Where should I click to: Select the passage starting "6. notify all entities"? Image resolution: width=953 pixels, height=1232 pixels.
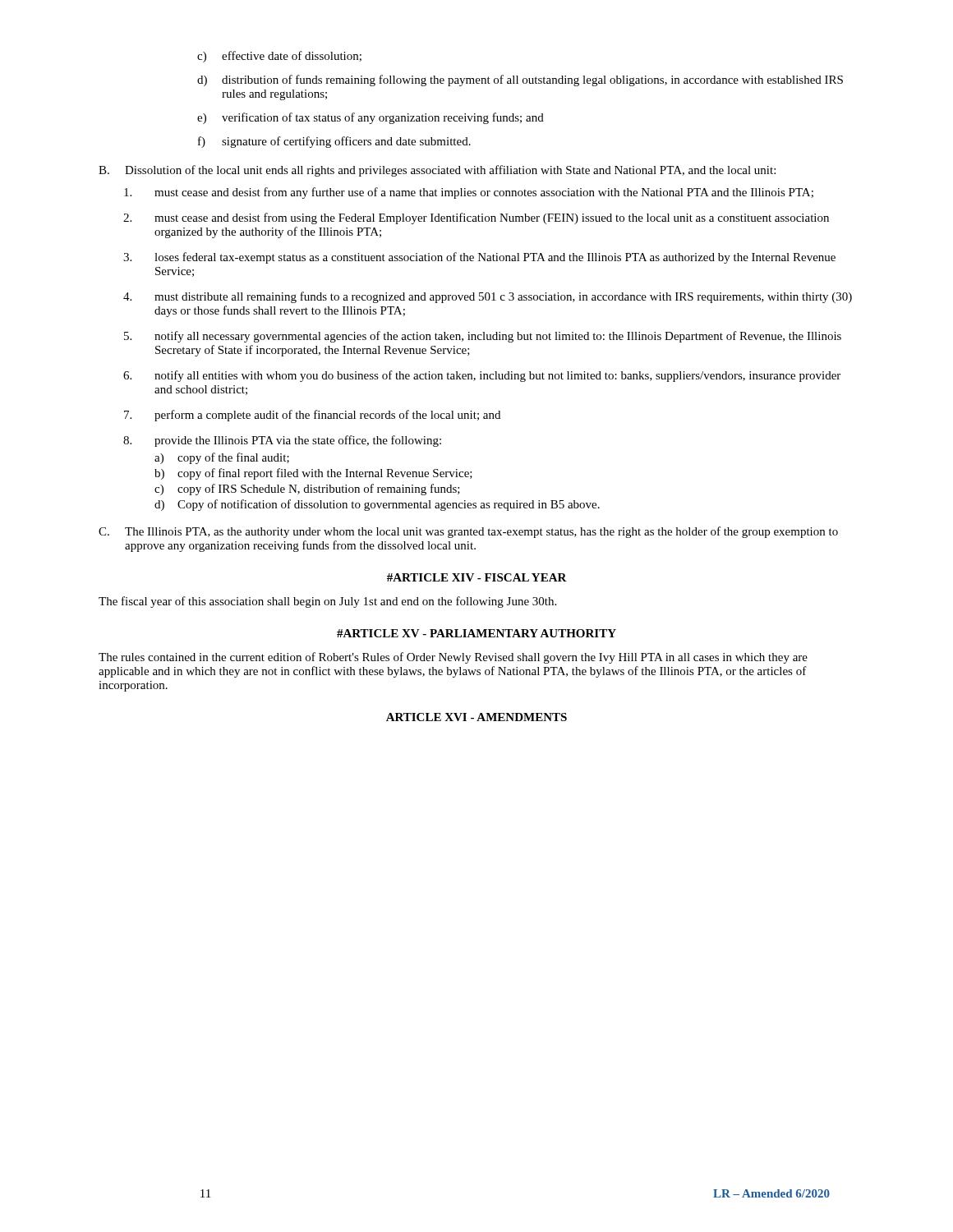pyautogui.click(x=489, y=383)
